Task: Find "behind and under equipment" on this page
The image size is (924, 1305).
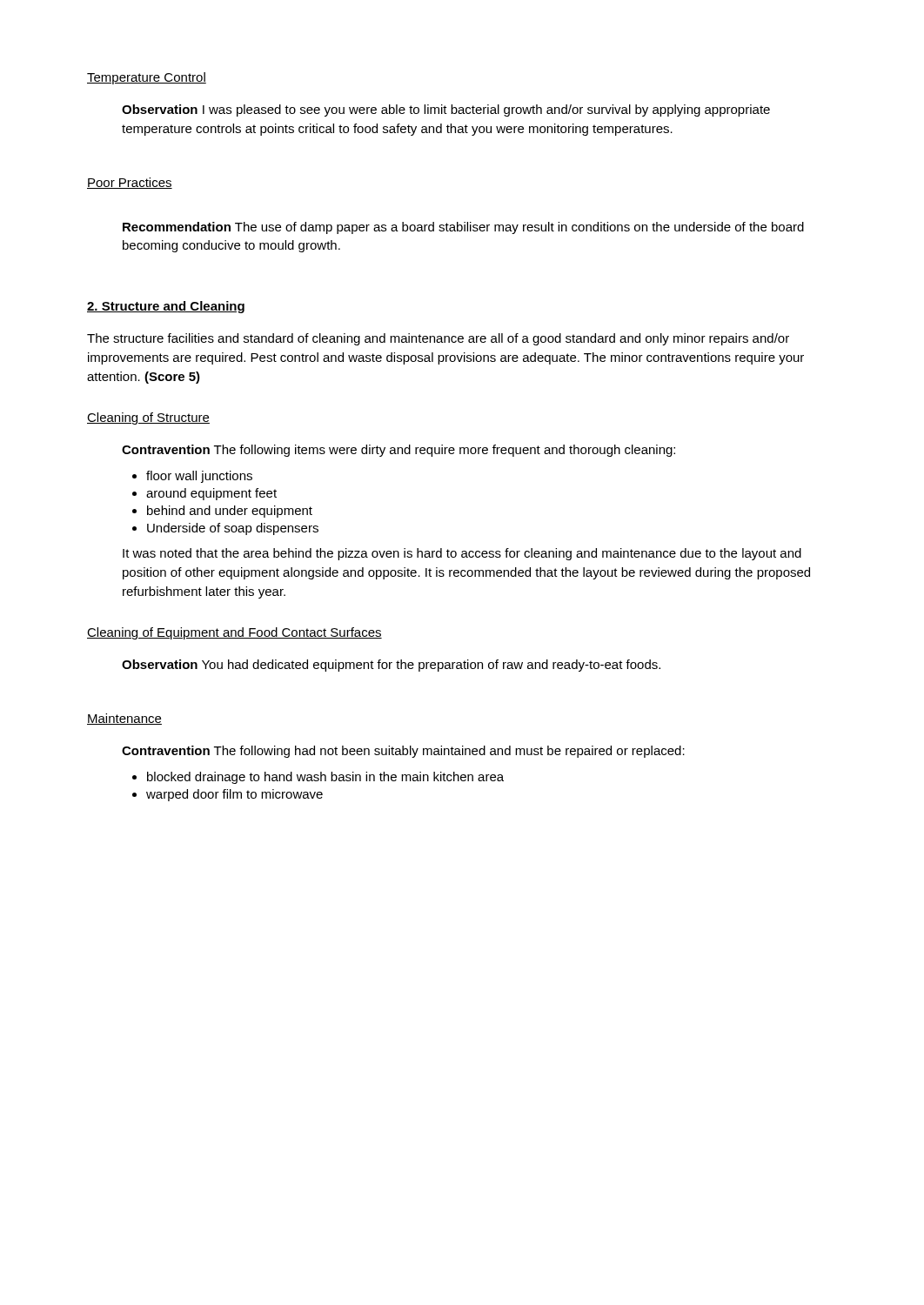Action: [x=229, y=510]
